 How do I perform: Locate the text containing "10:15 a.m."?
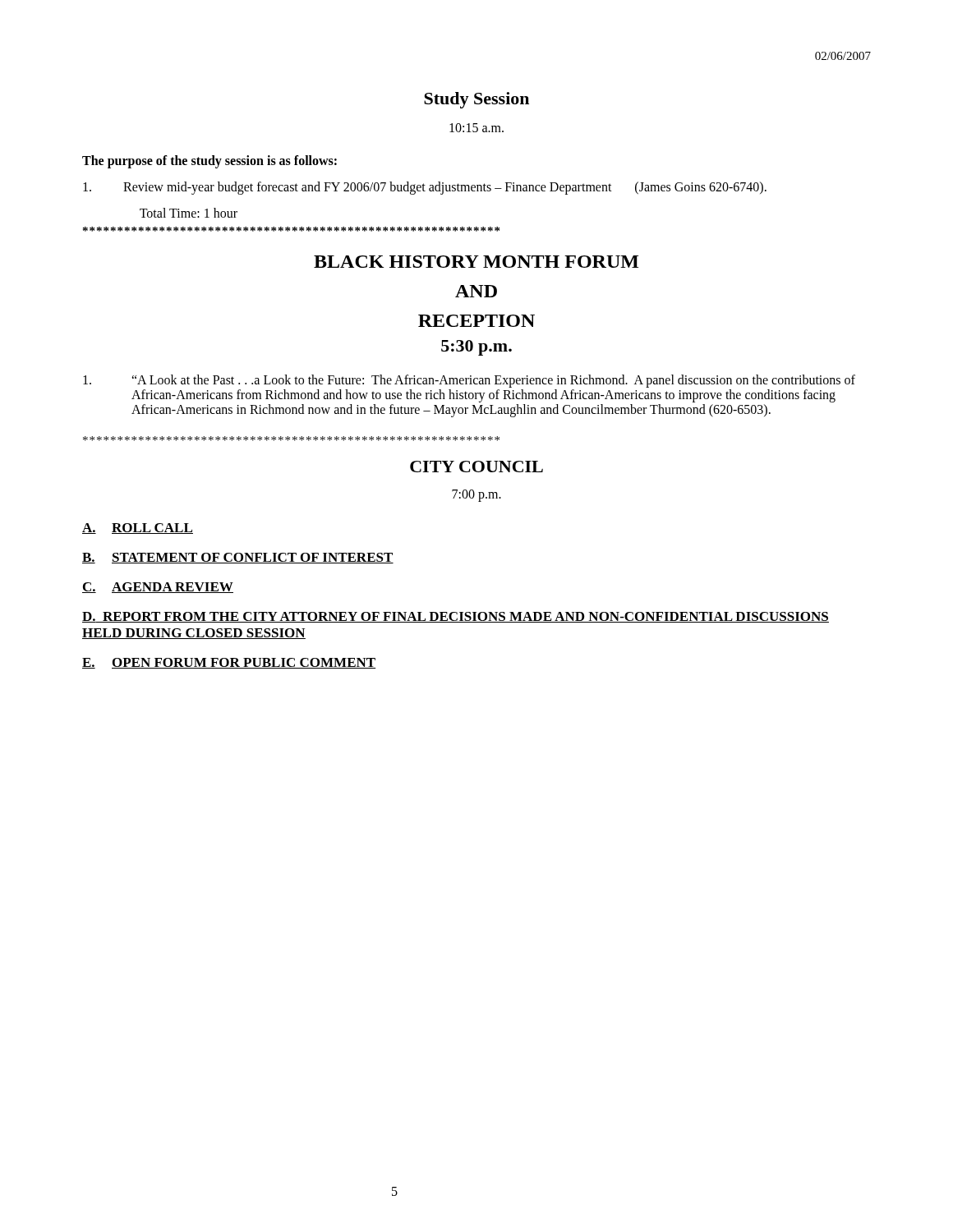tap(476, 128)
